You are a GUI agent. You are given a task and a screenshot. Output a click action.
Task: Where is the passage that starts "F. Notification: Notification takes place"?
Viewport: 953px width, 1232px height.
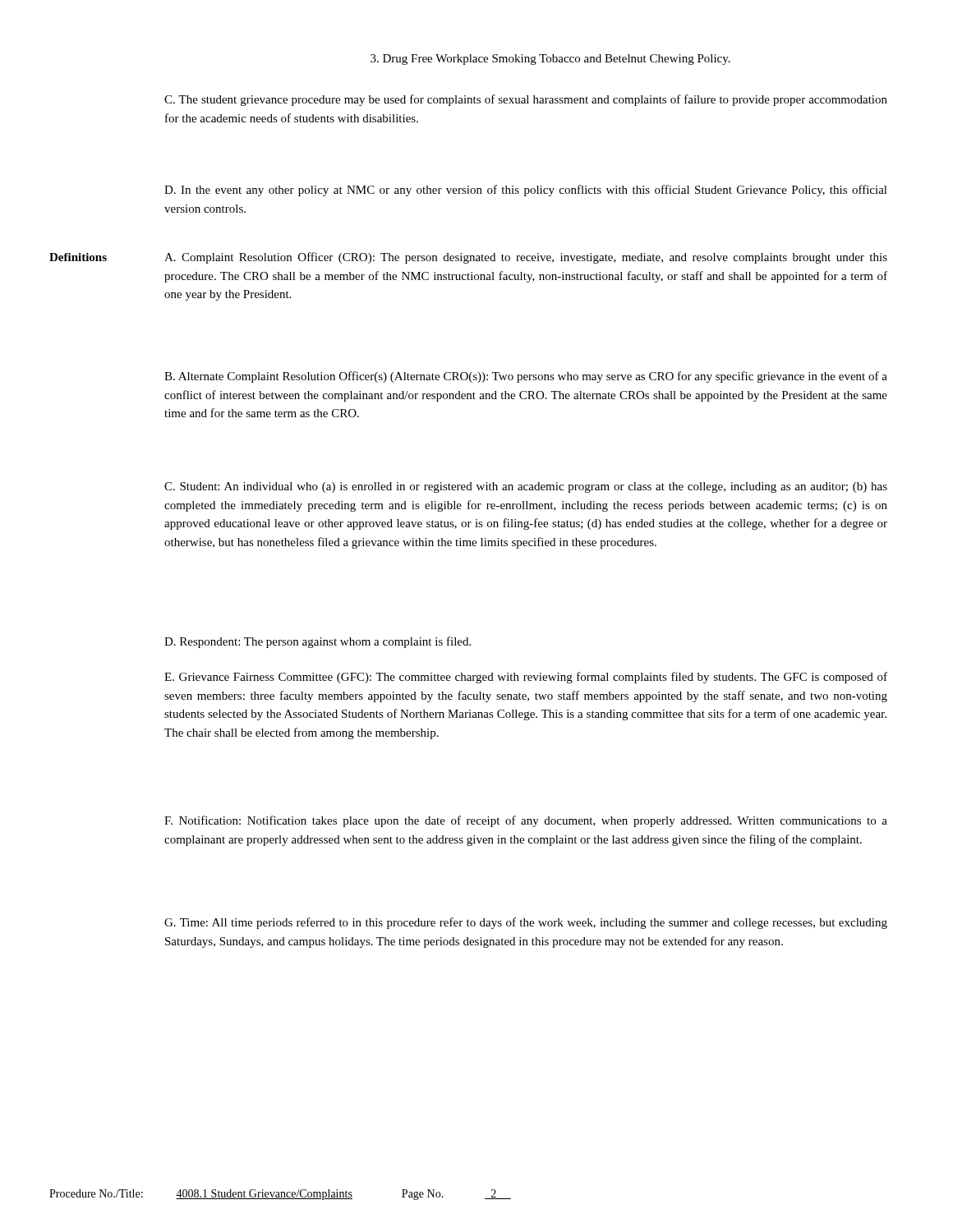click(x=526, y=830)
